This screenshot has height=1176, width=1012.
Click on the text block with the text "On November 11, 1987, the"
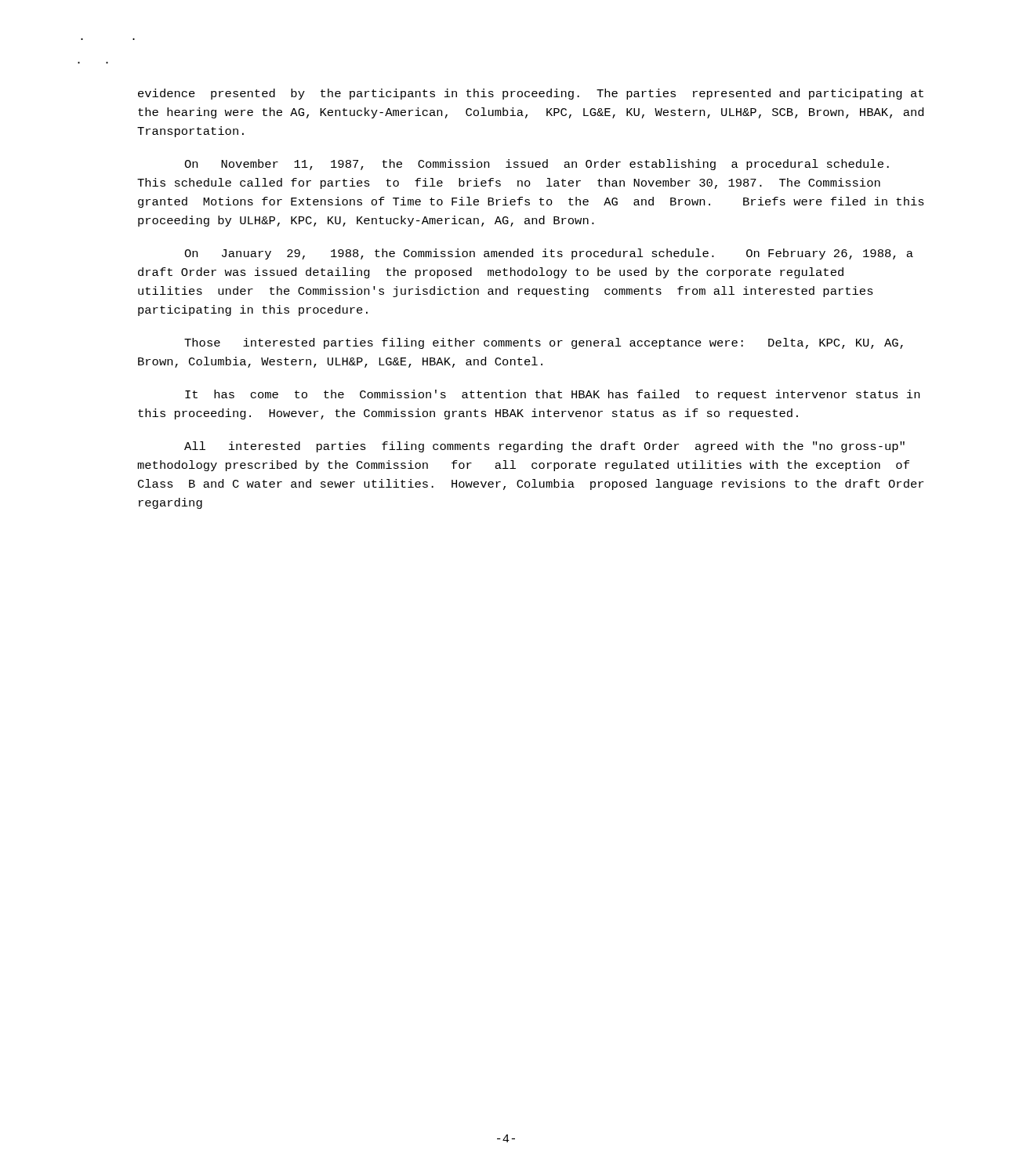pos(531,193)
